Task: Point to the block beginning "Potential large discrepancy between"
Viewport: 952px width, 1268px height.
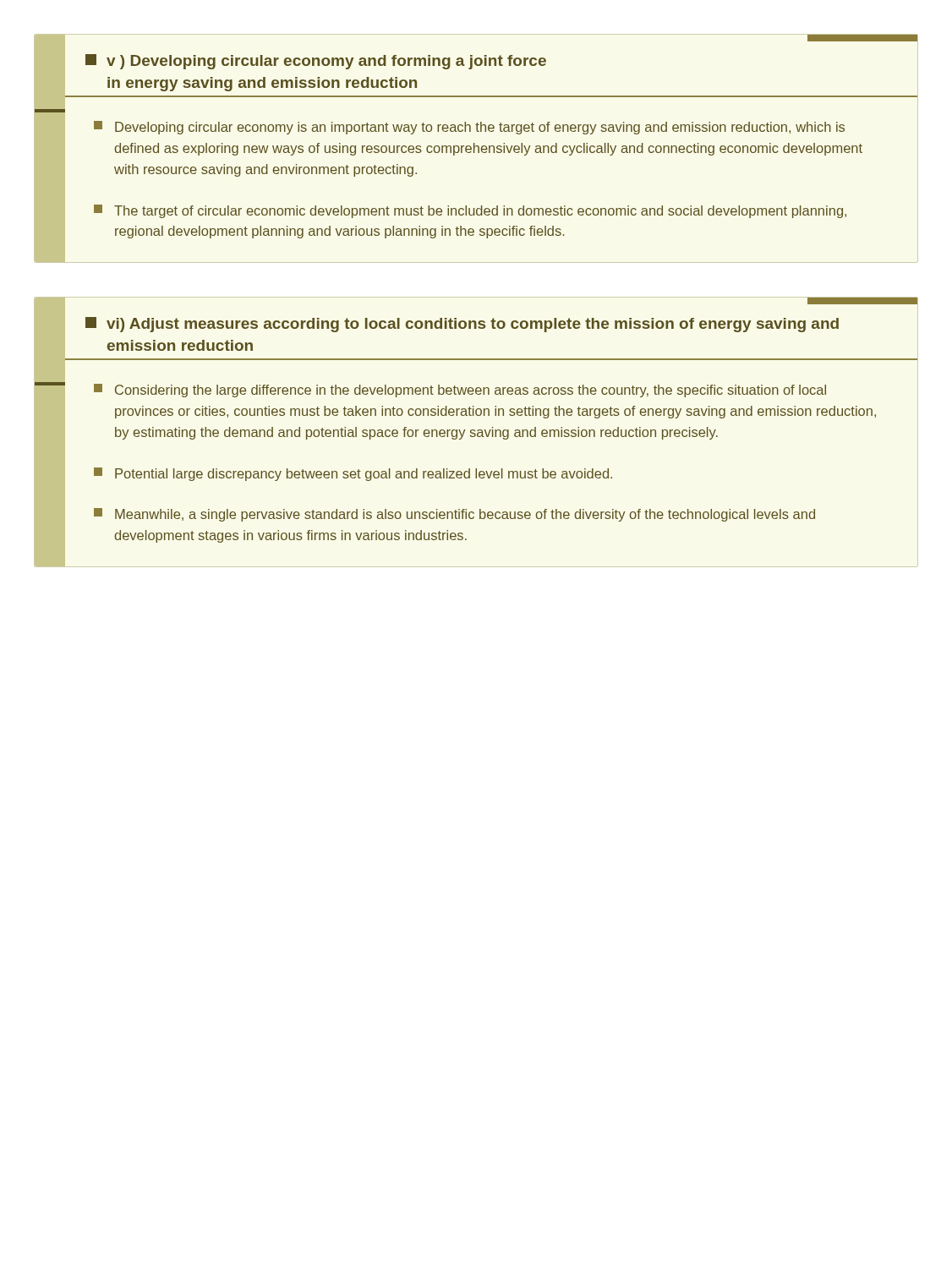Action: tap(489, 473)
